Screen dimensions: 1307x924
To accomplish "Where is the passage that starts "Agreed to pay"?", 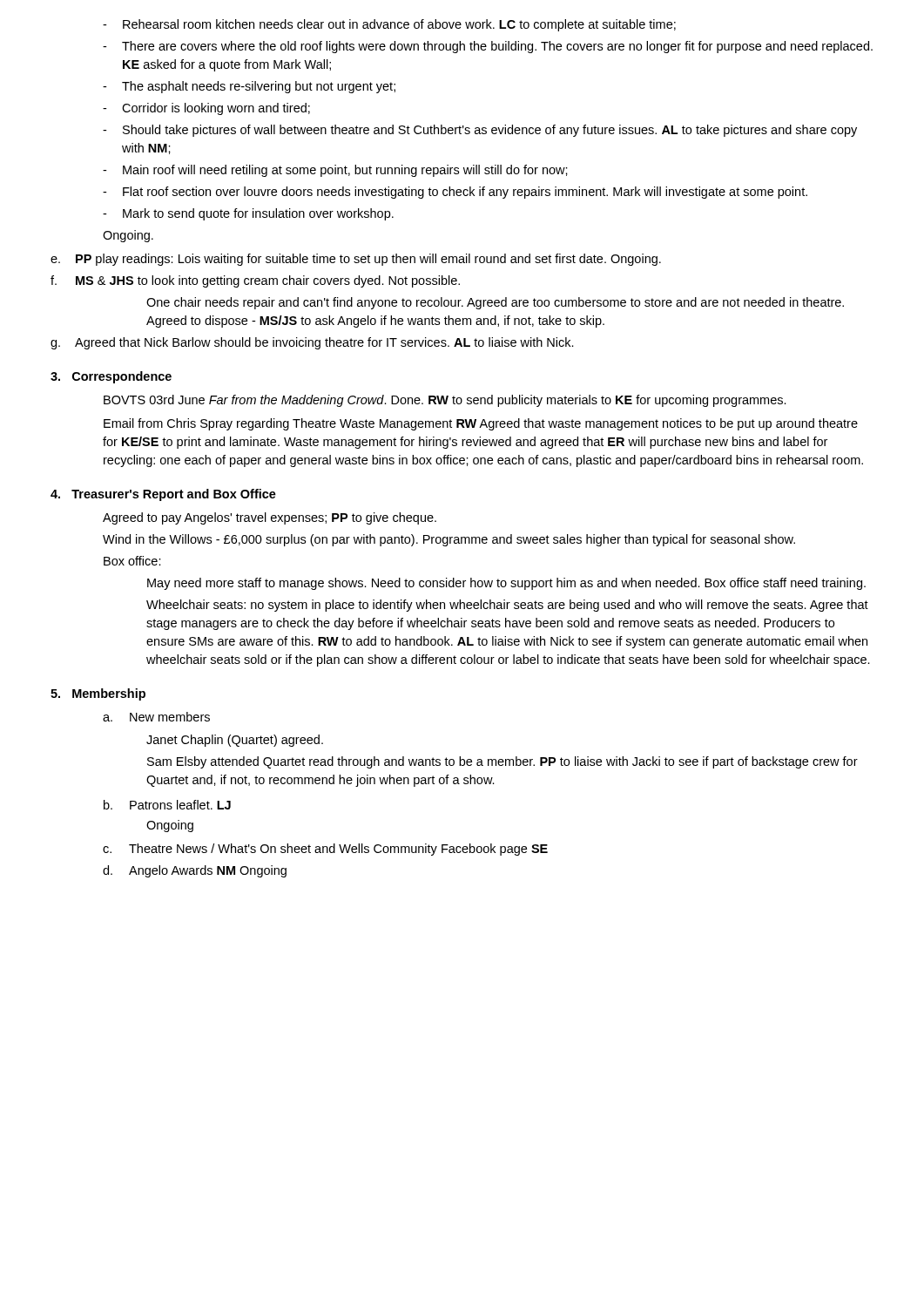I will coord(270,518).
